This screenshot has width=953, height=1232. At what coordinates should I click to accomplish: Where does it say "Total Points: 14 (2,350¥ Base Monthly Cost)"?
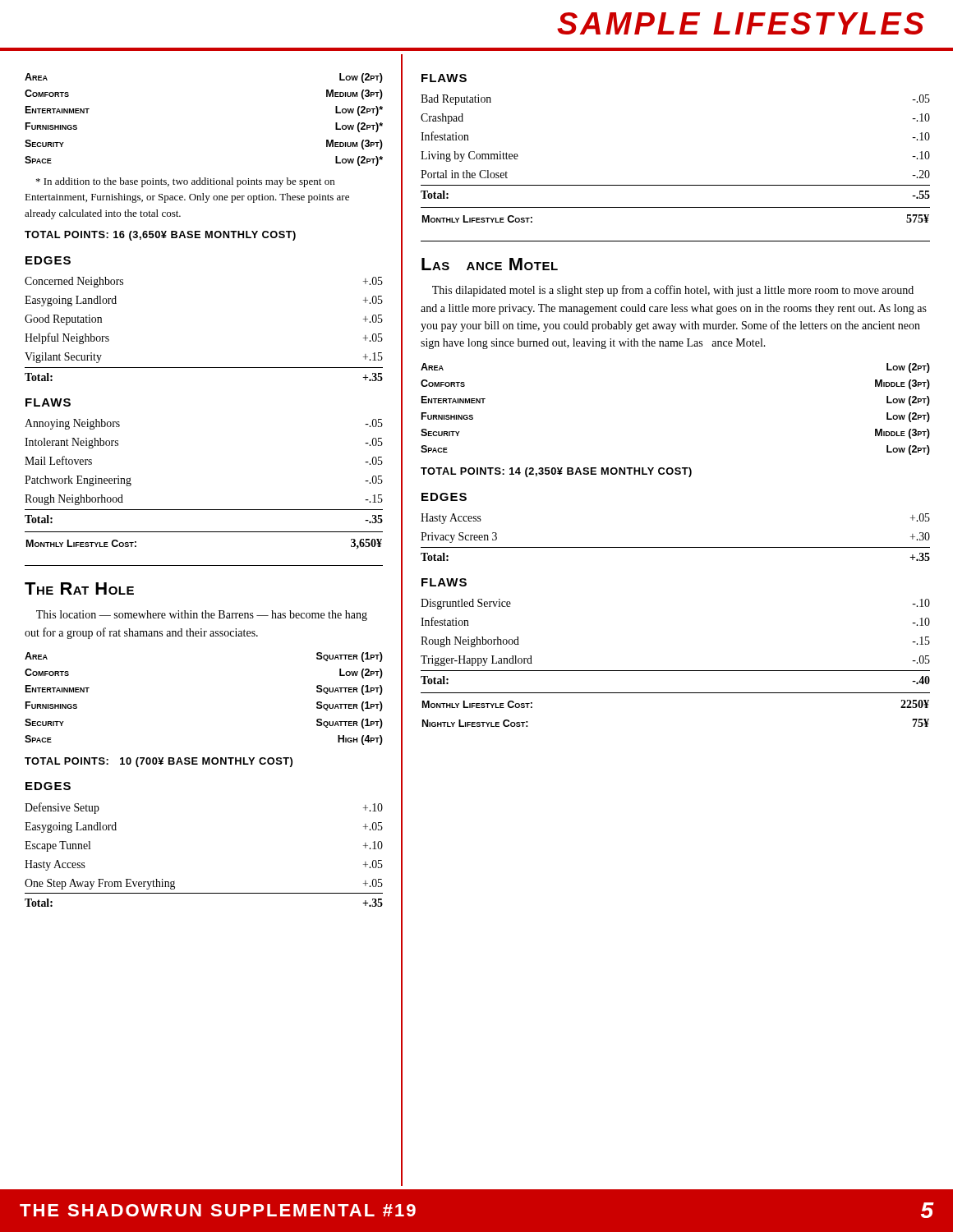pos(557,471)
